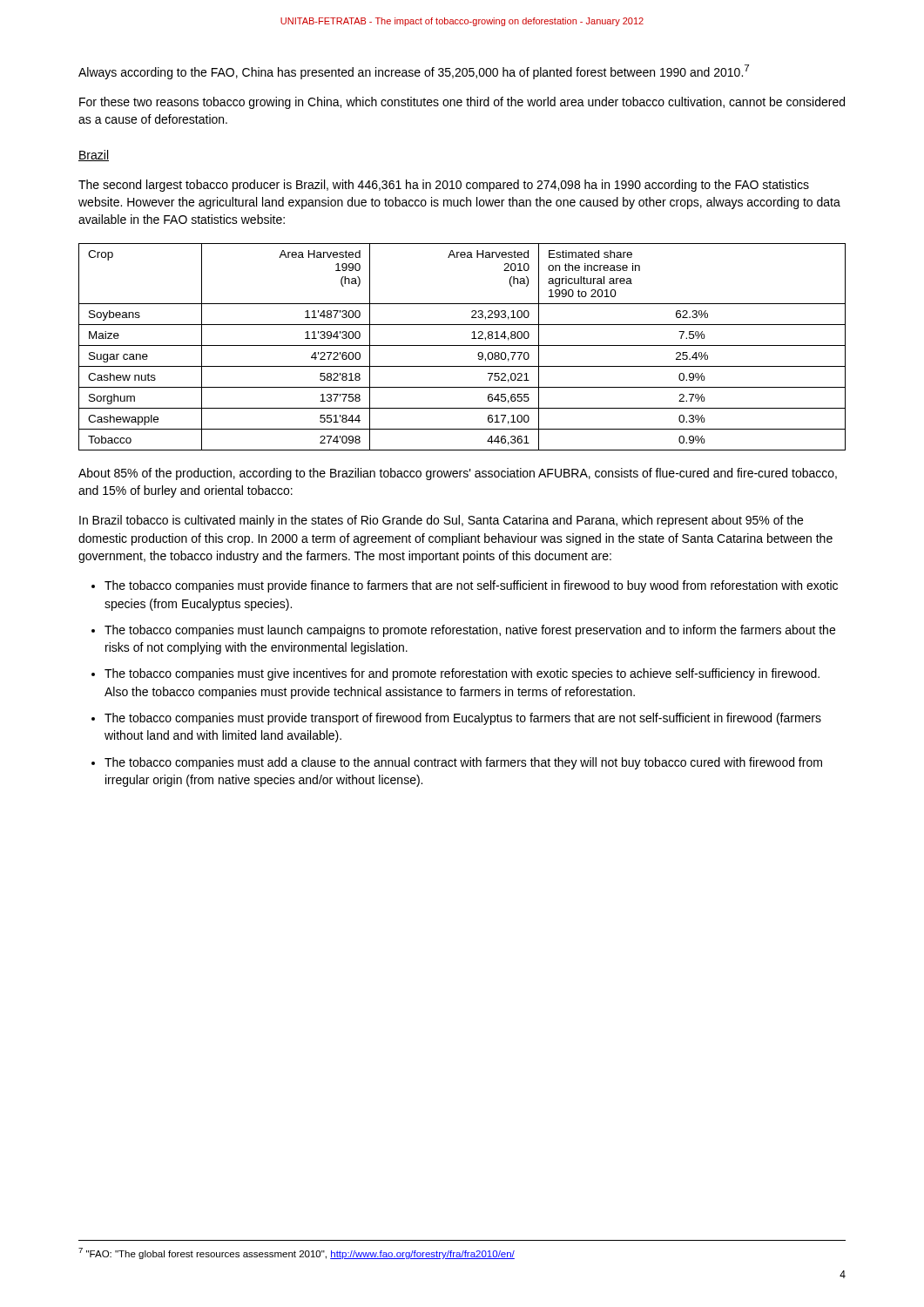Find the text starting "In Brazil tobacco is cultivated mainly in the"
This screenshot has height=1307, width=924.
coord(462,538)
